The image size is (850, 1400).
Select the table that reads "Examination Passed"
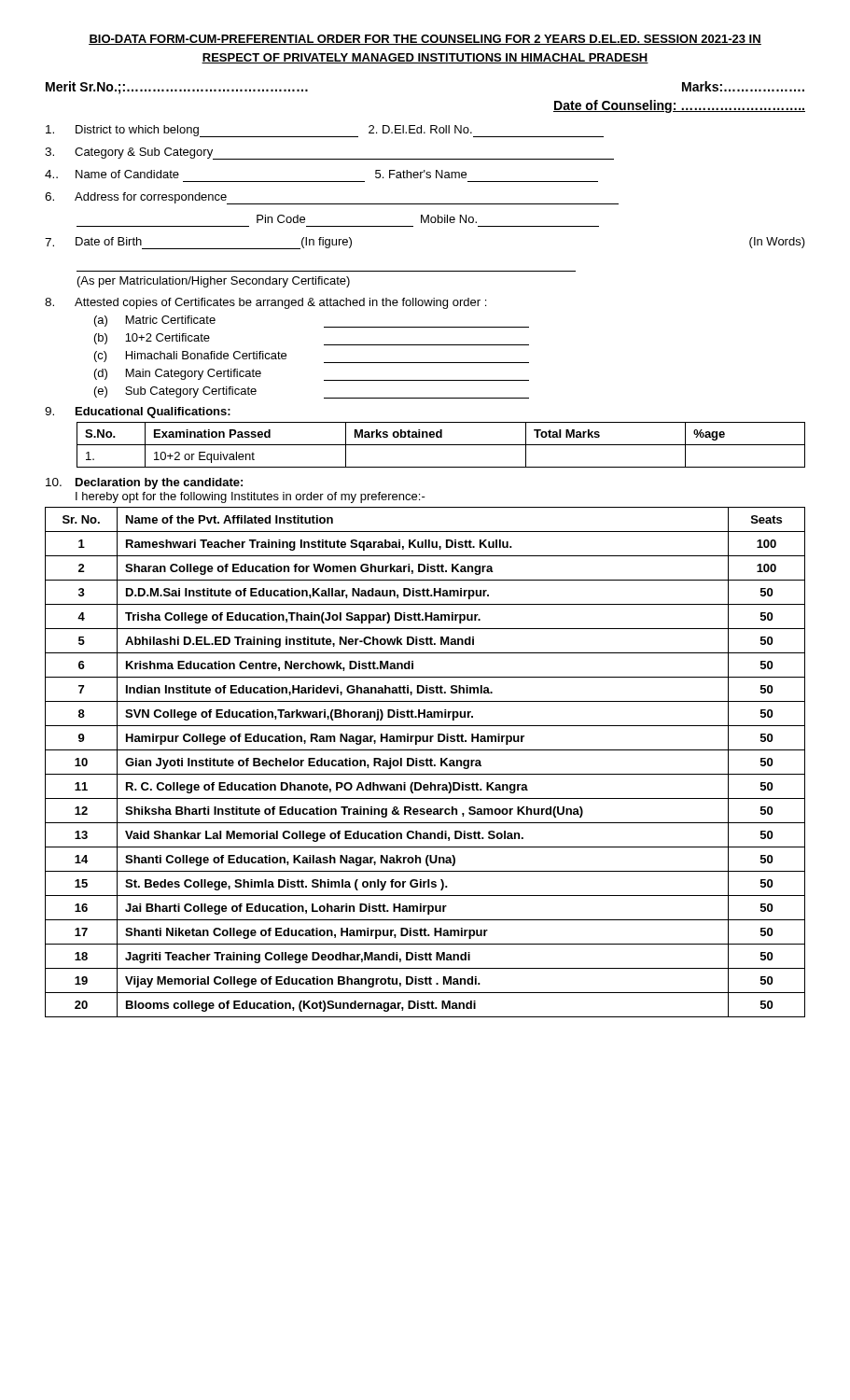[441, 445]
